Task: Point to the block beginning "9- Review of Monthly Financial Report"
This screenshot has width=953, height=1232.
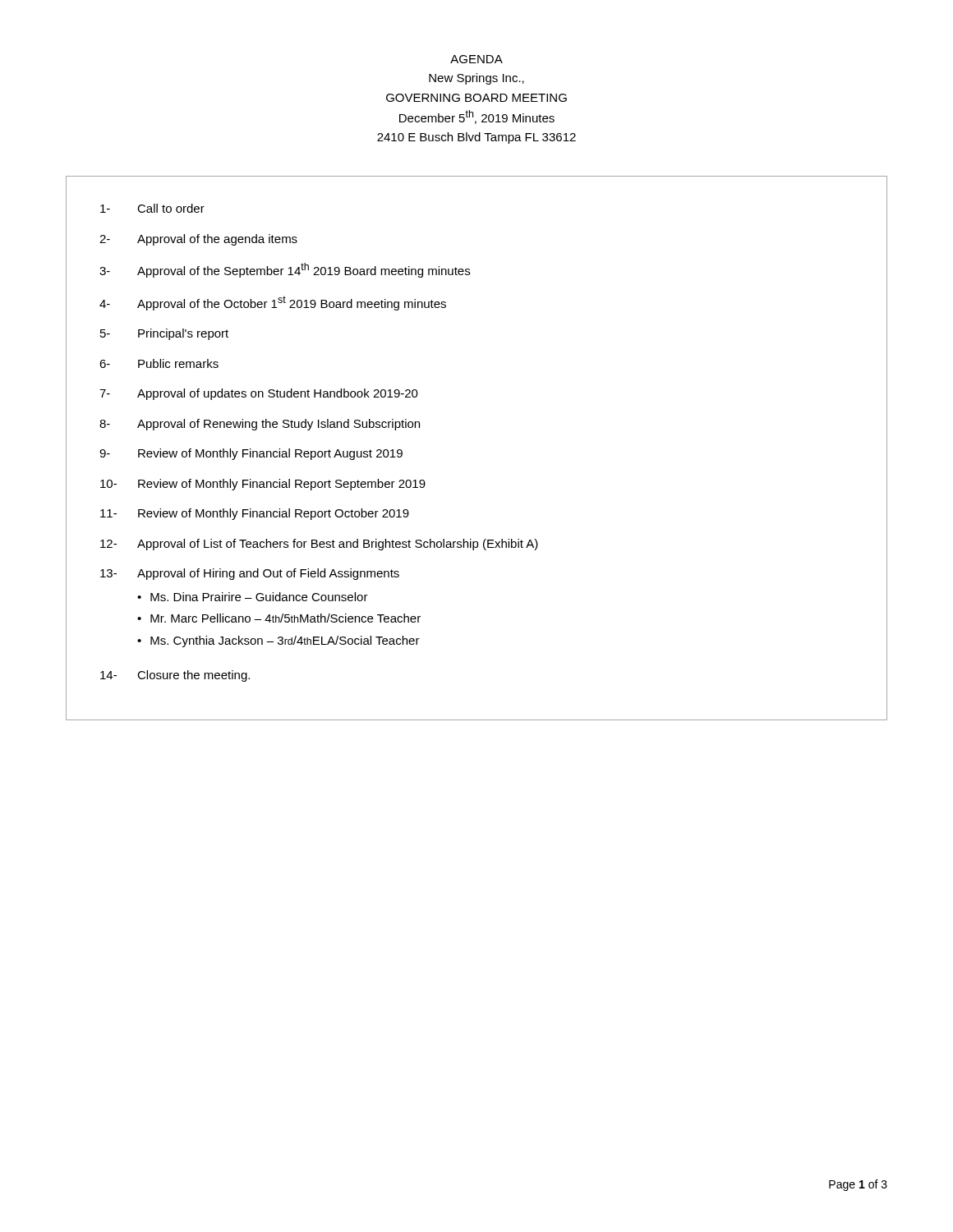Action: coord(251,454)
